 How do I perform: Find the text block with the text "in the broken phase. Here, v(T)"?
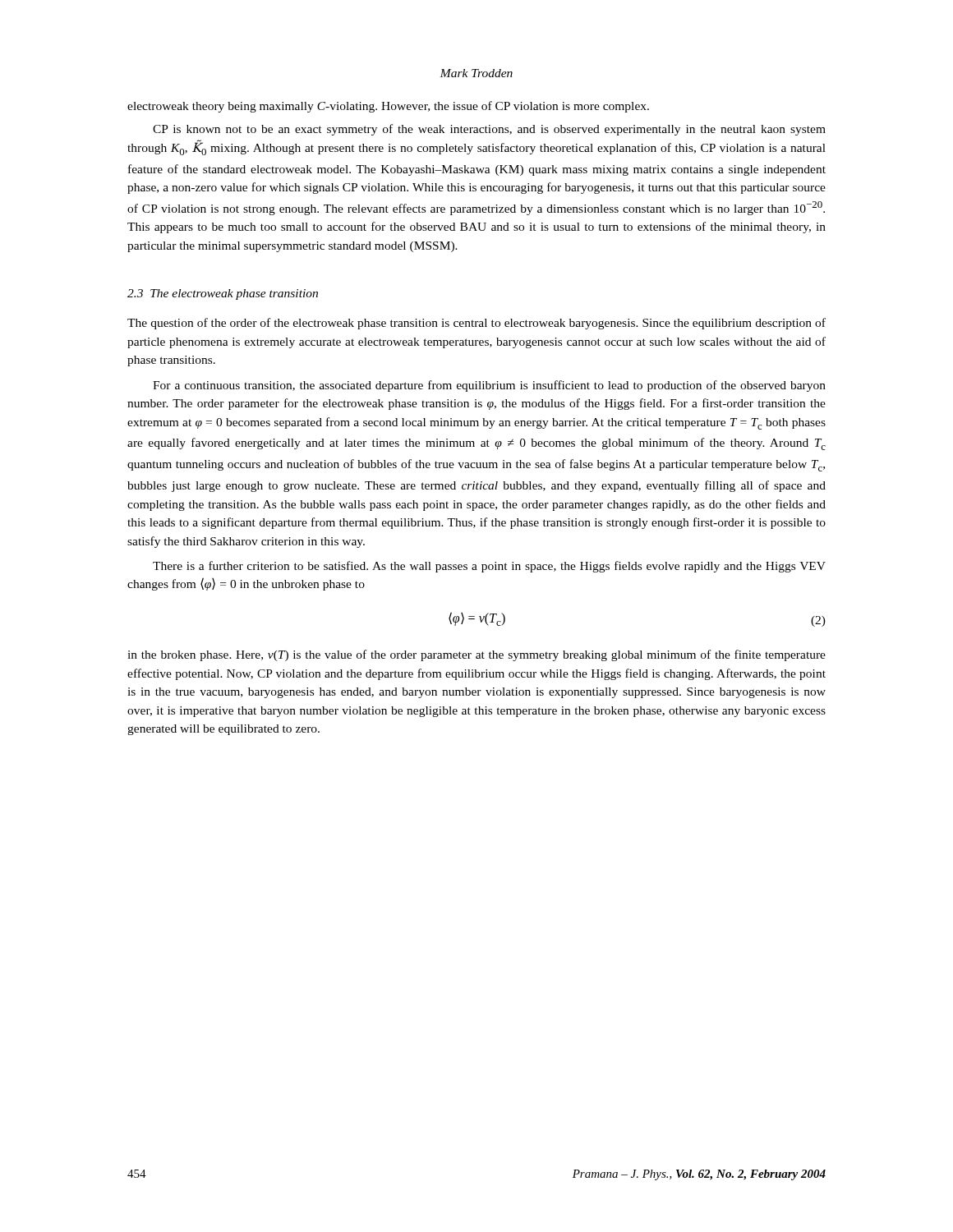click(x=476, y=692)
